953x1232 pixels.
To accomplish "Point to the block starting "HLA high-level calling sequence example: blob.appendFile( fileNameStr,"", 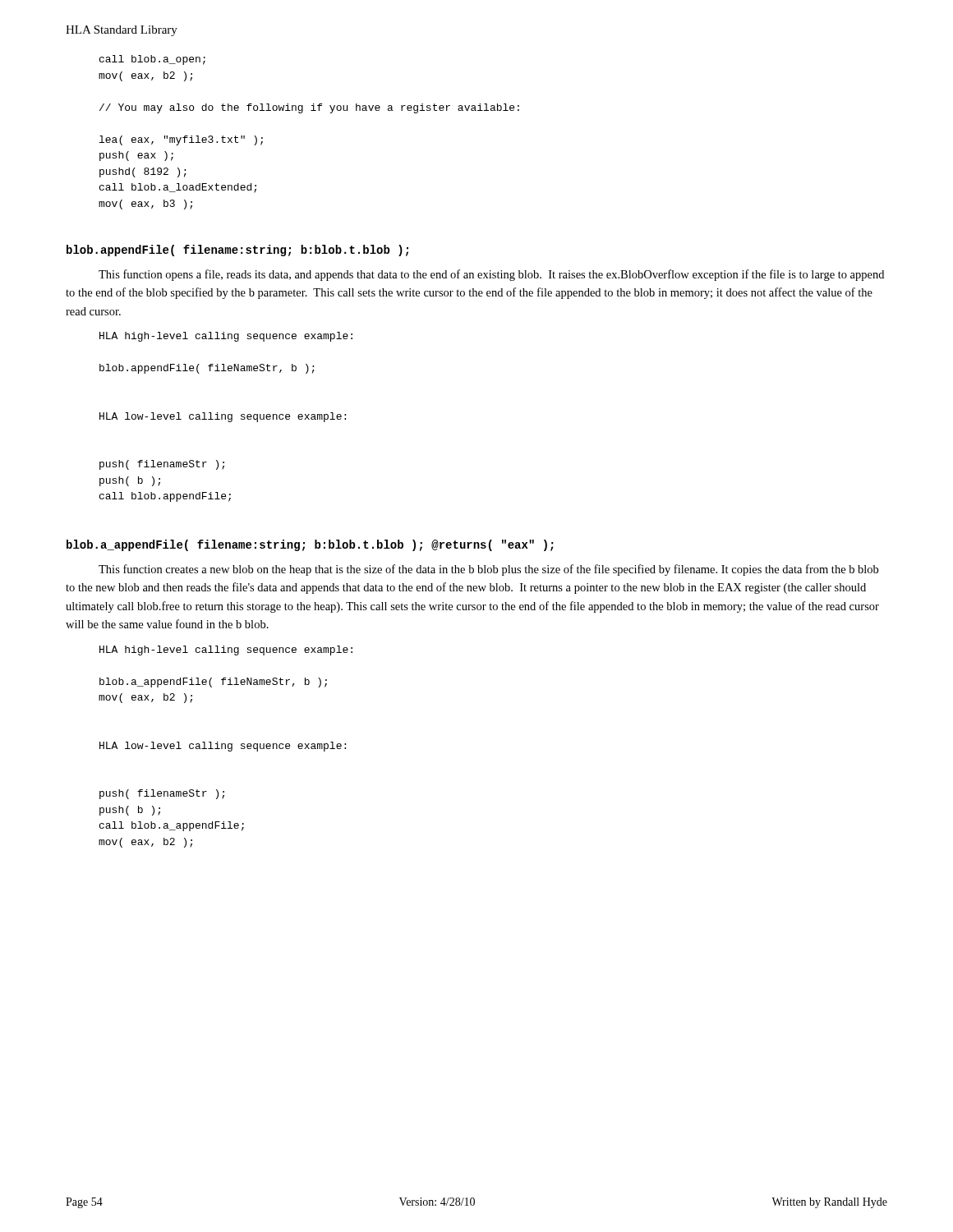I will click(x=226, y=337).
